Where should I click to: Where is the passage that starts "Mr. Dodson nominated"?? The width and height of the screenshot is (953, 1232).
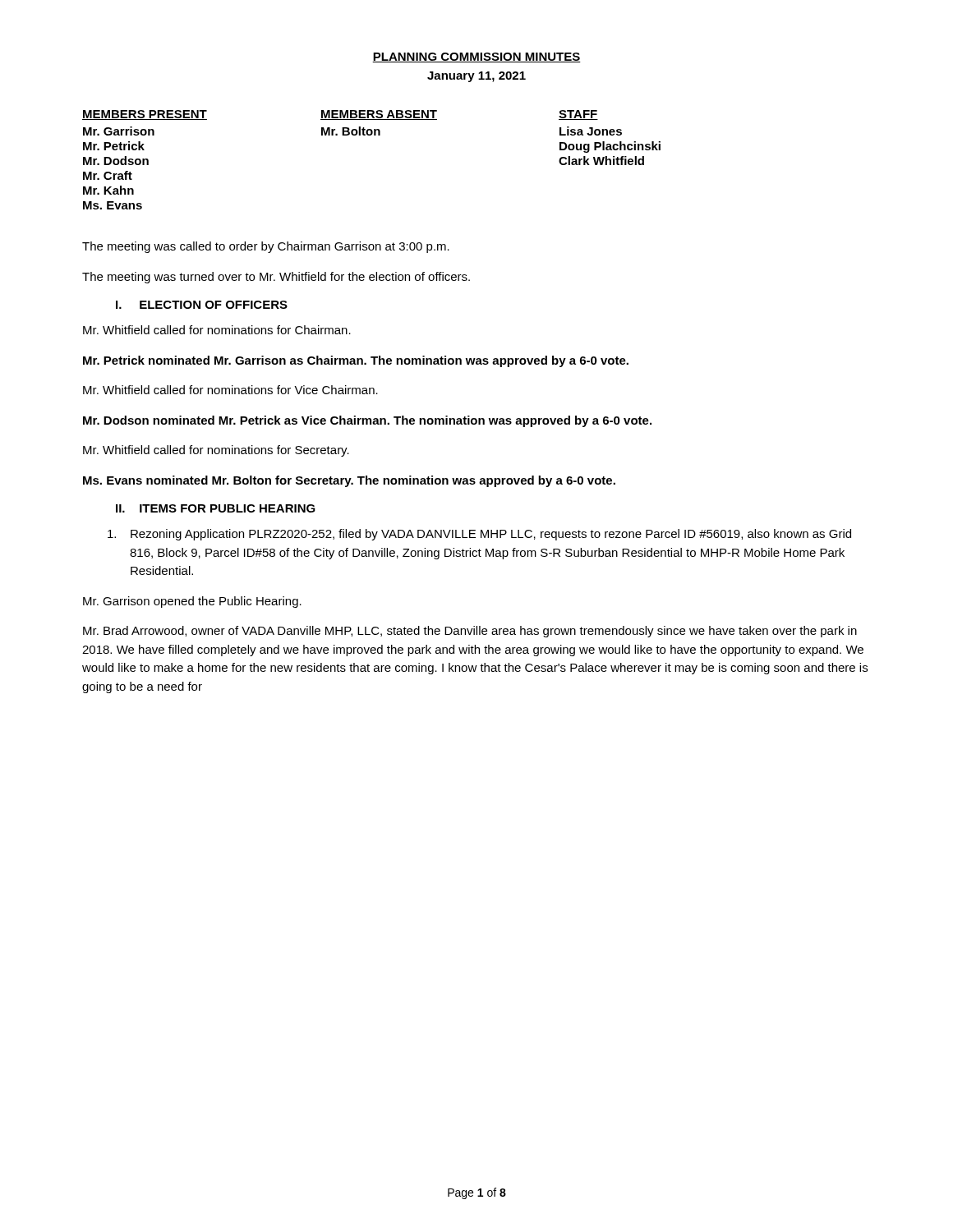(367, 420)
